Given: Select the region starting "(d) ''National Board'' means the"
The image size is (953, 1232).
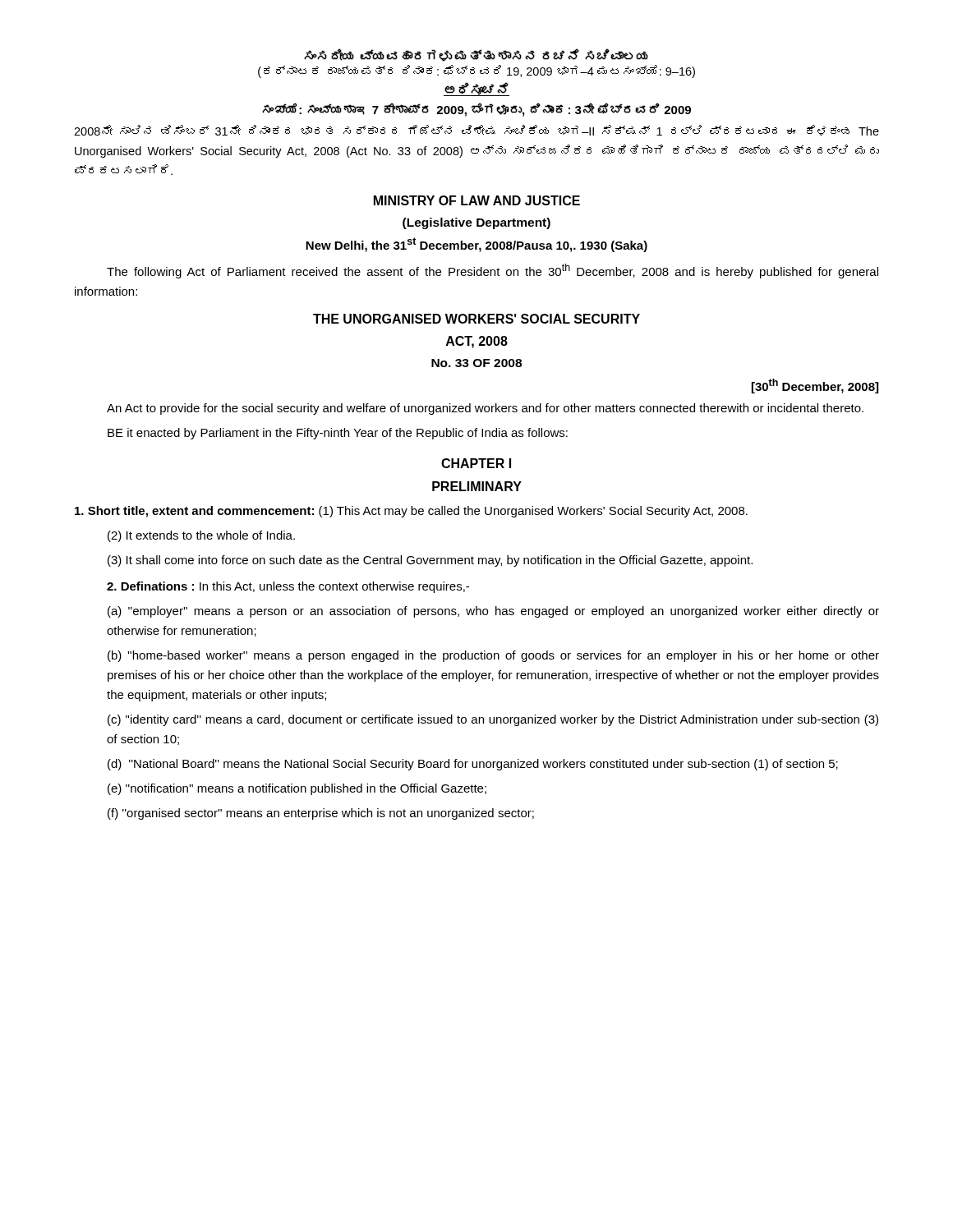Looking at the screenshot, I should tap(493, 764).
